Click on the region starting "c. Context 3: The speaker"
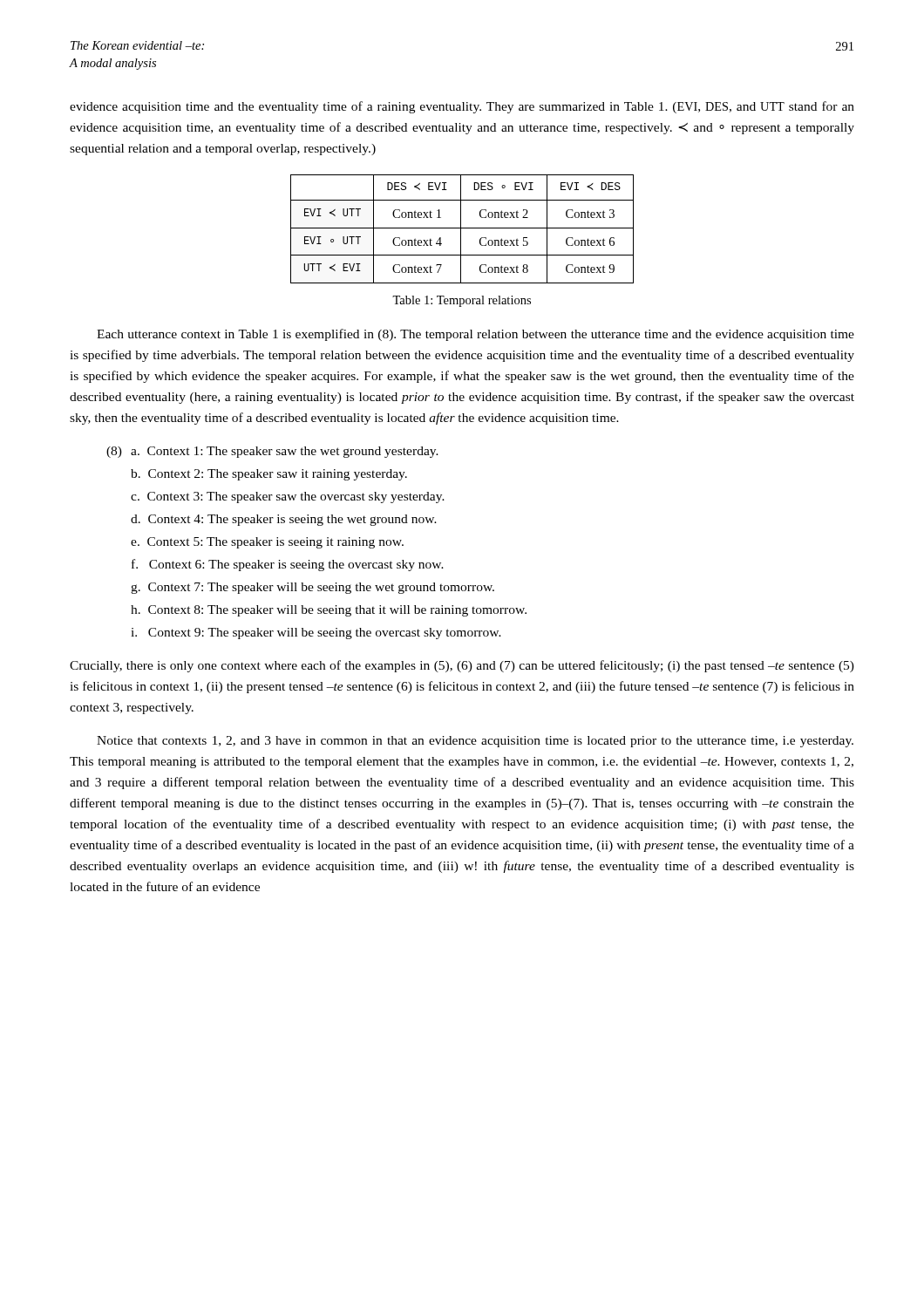 point(288,497)
